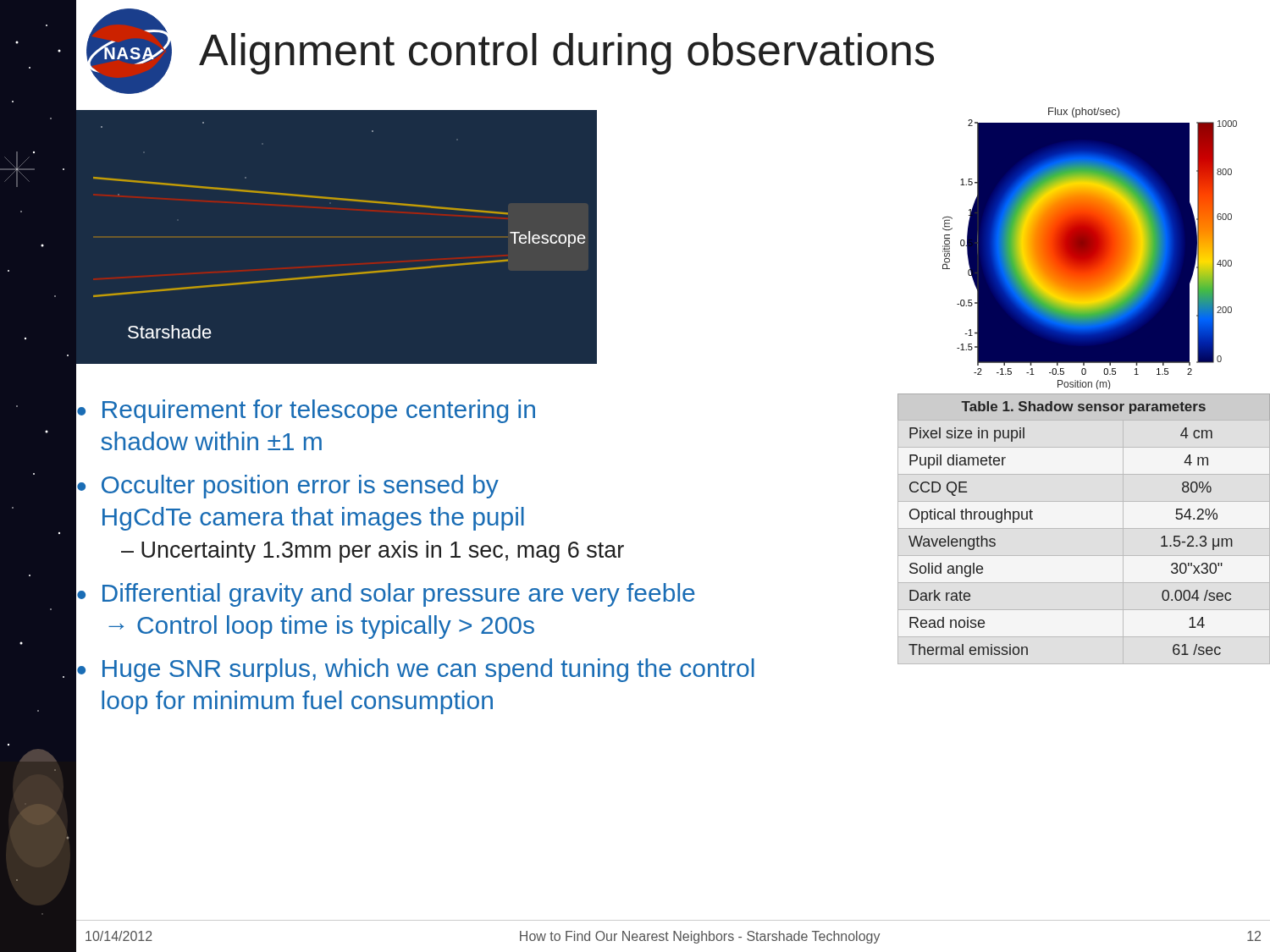1270x952 pixels.
Task: Find the logo
Action: click(x=129, y=51)
